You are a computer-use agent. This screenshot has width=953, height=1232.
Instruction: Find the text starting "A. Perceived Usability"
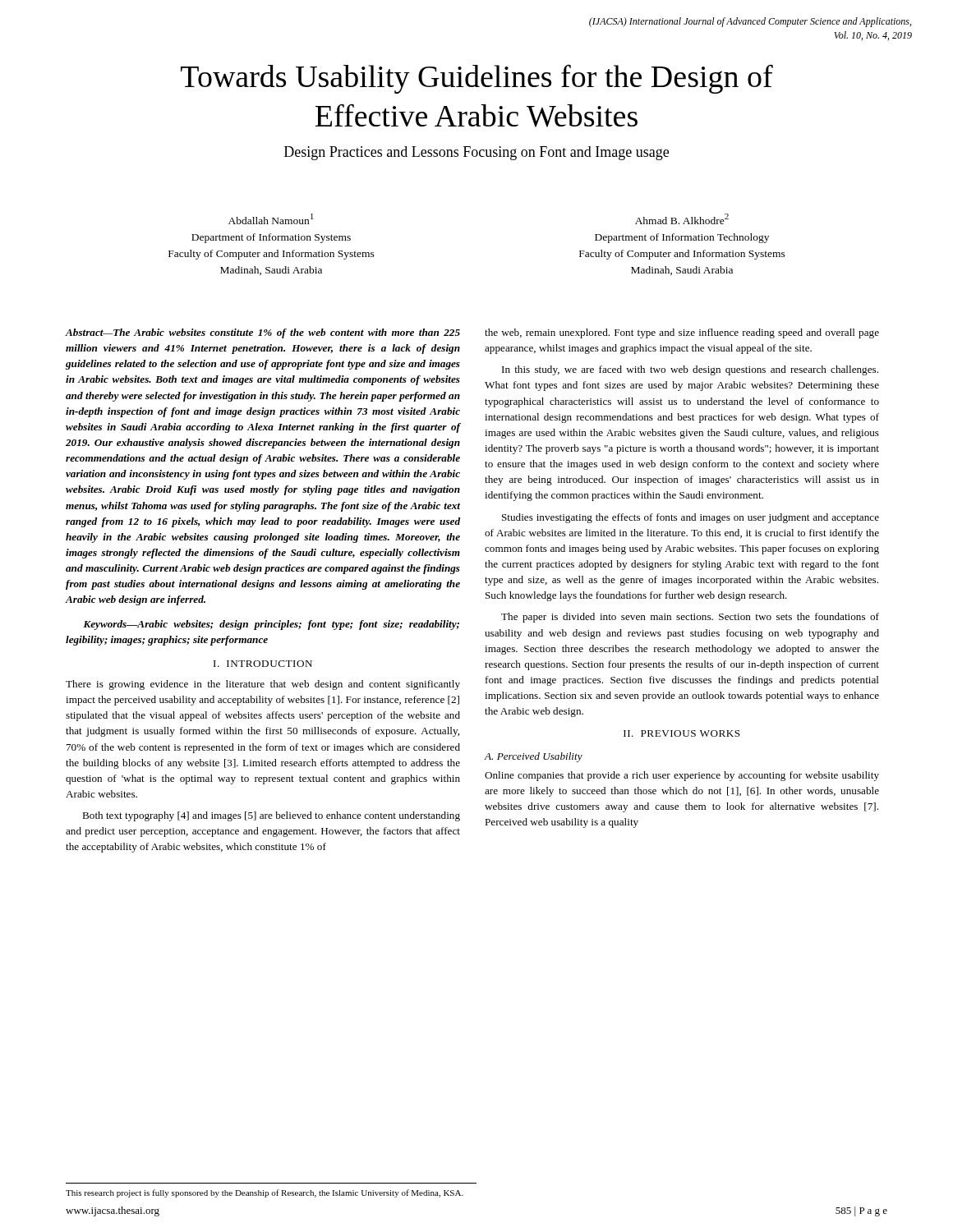pos(533,756)
